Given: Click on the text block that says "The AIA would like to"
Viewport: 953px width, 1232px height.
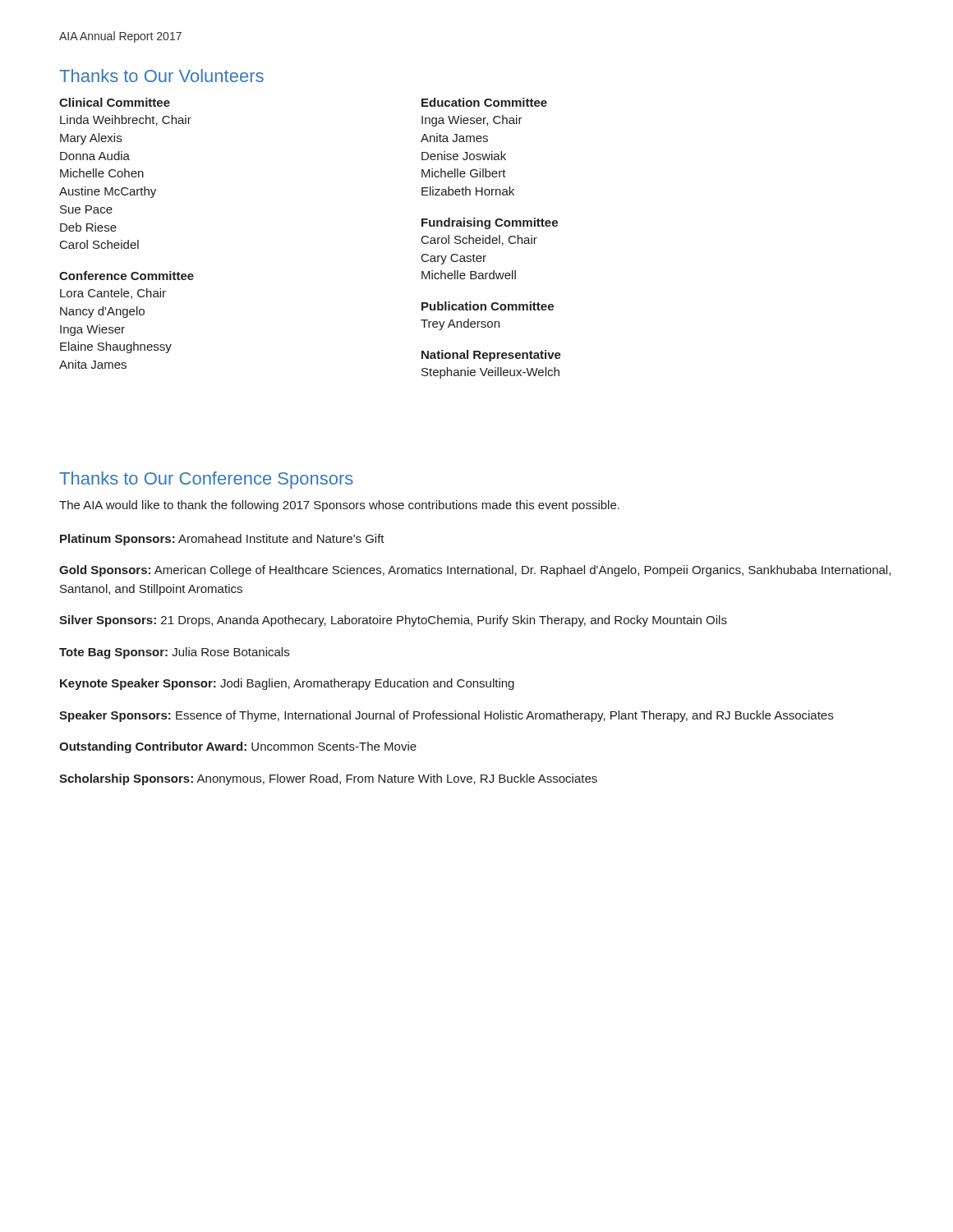Looking at the screenshot, I should point(340,505).
